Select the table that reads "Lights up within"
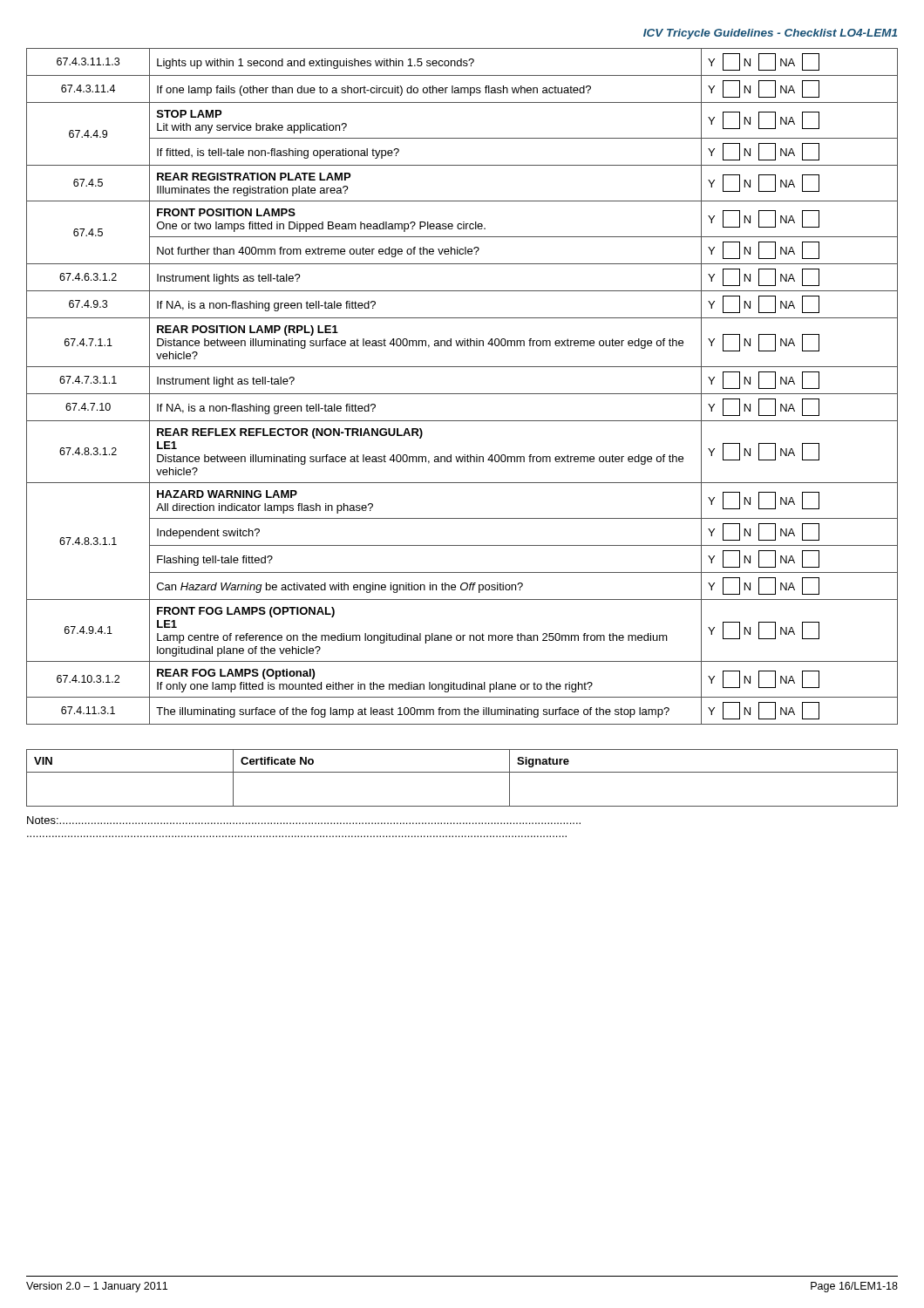The height and width of the screenshot is (1308, 924). pos(462,386)
